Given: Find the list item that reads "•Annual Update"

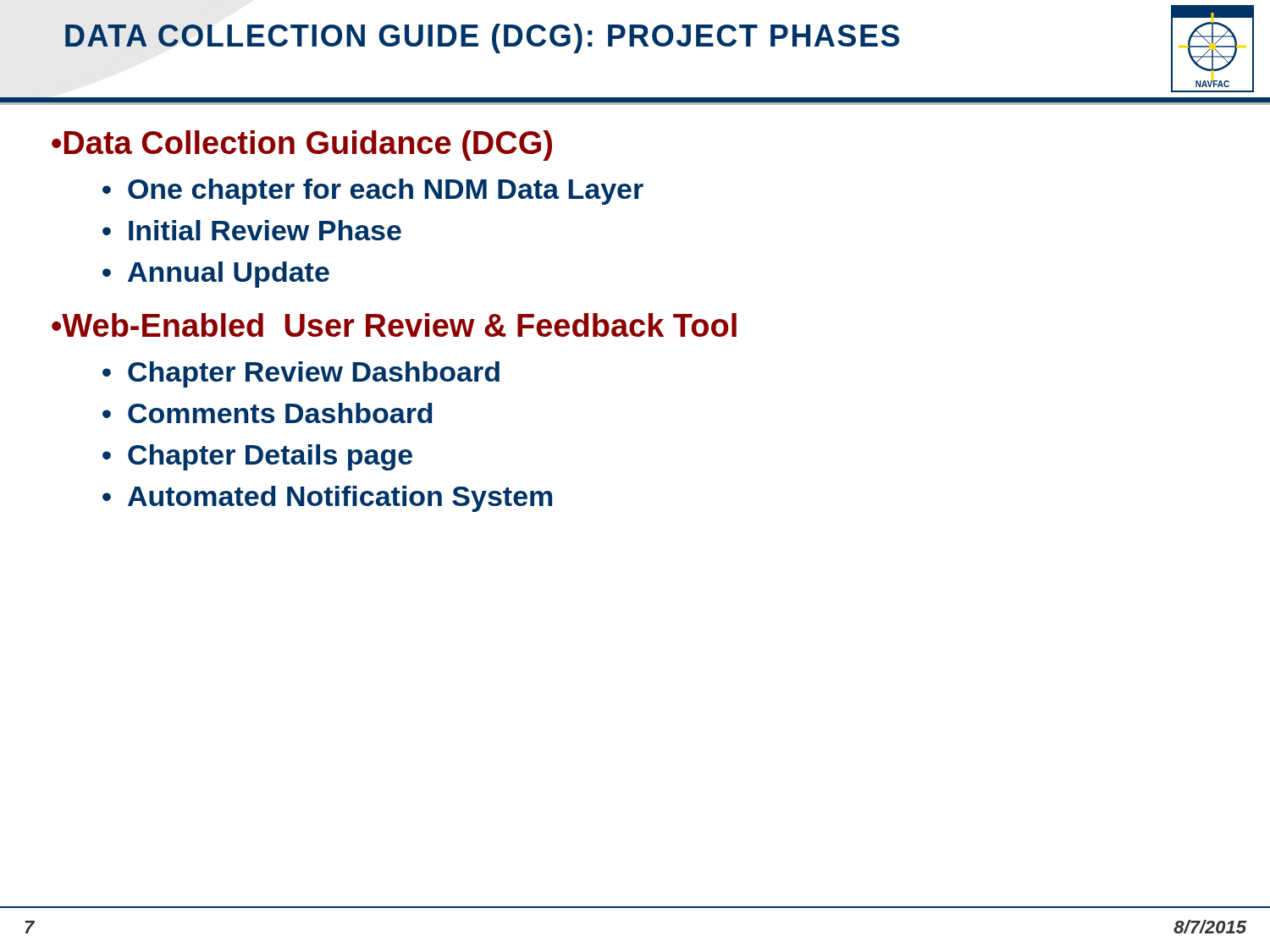Looking at the screenshot, I should [x=216, y=272].
